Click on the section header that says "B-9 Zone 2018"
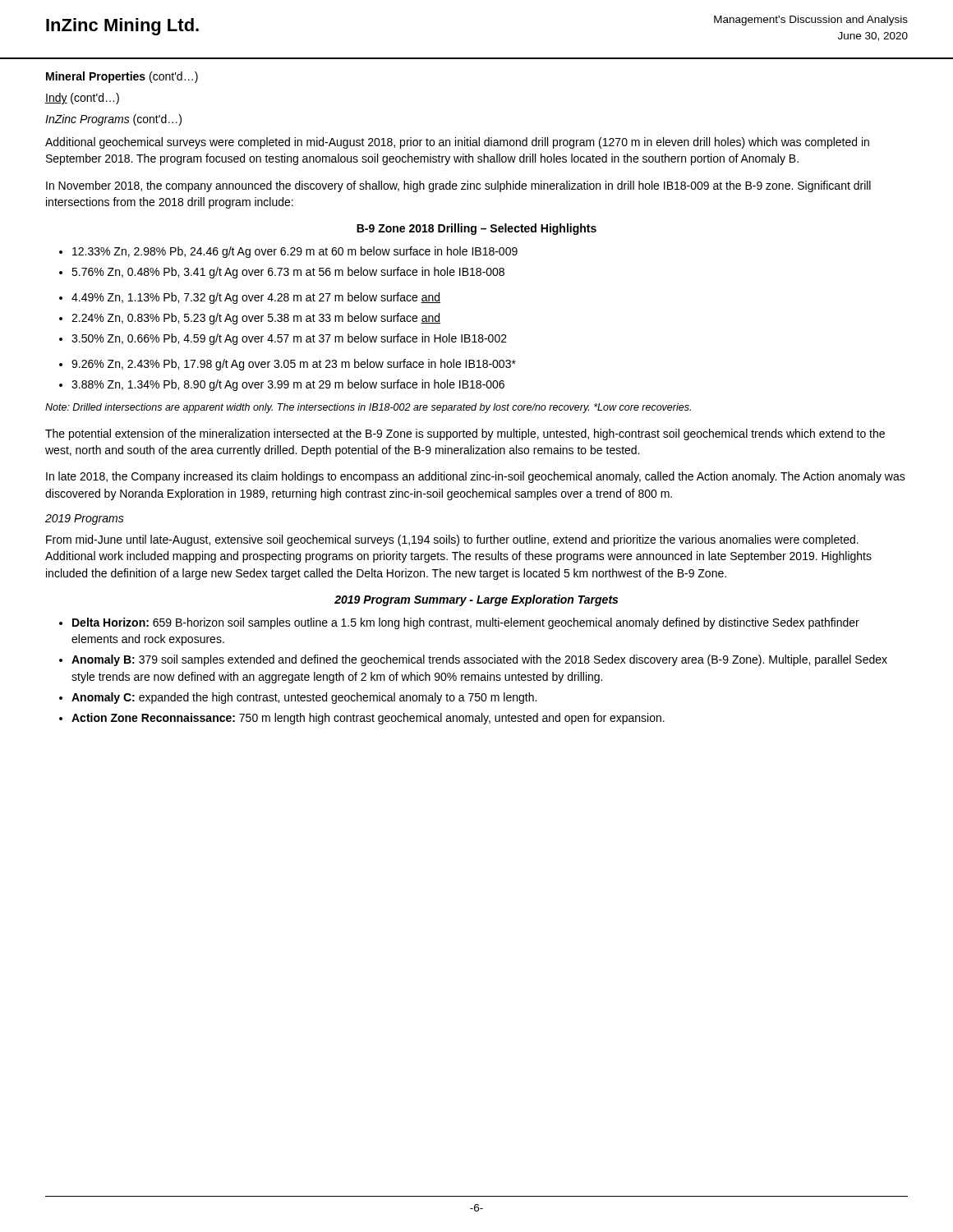This screenshot has height=1232, width=953. (x=476, y=228)
